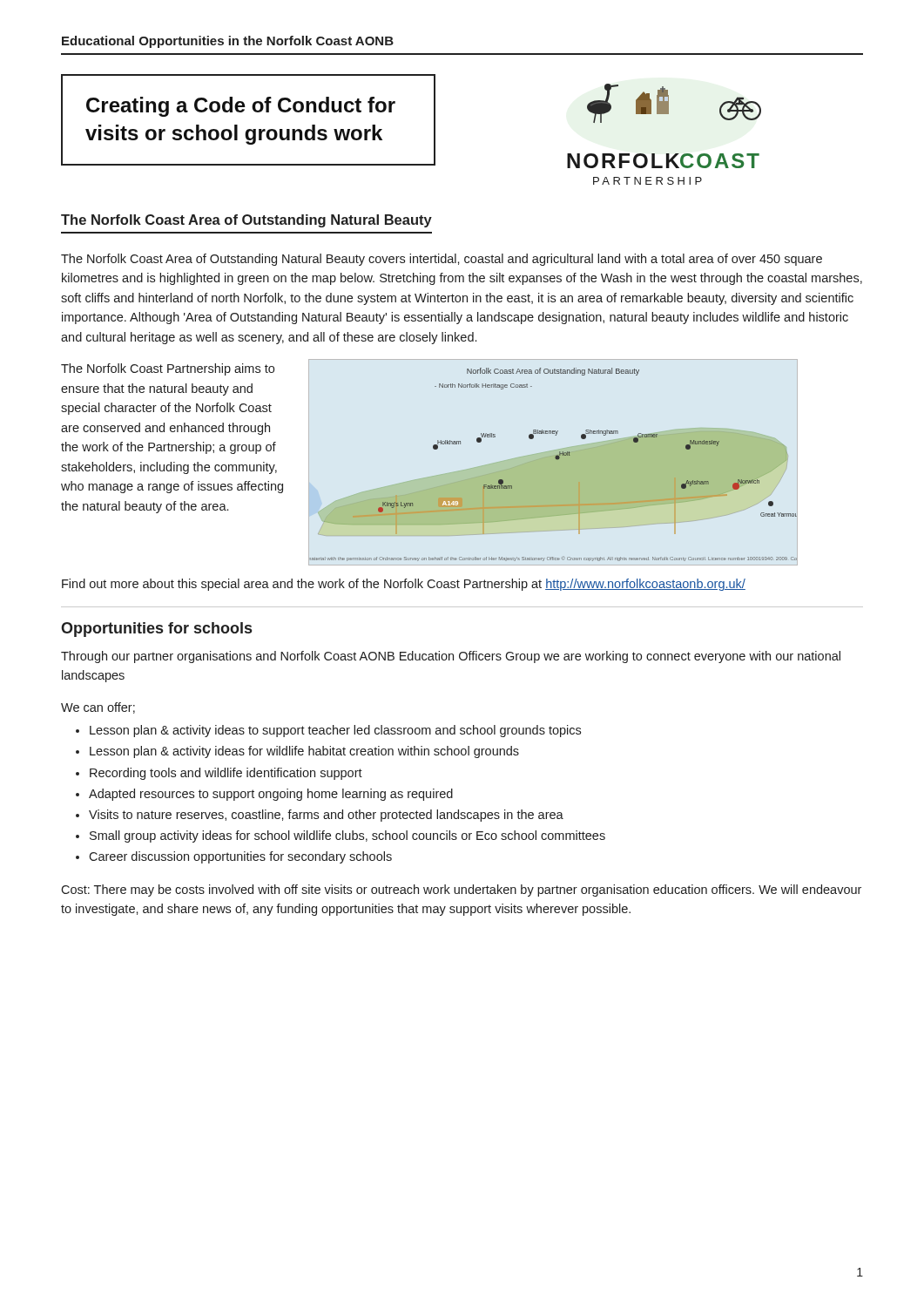Find the logo

661,131
